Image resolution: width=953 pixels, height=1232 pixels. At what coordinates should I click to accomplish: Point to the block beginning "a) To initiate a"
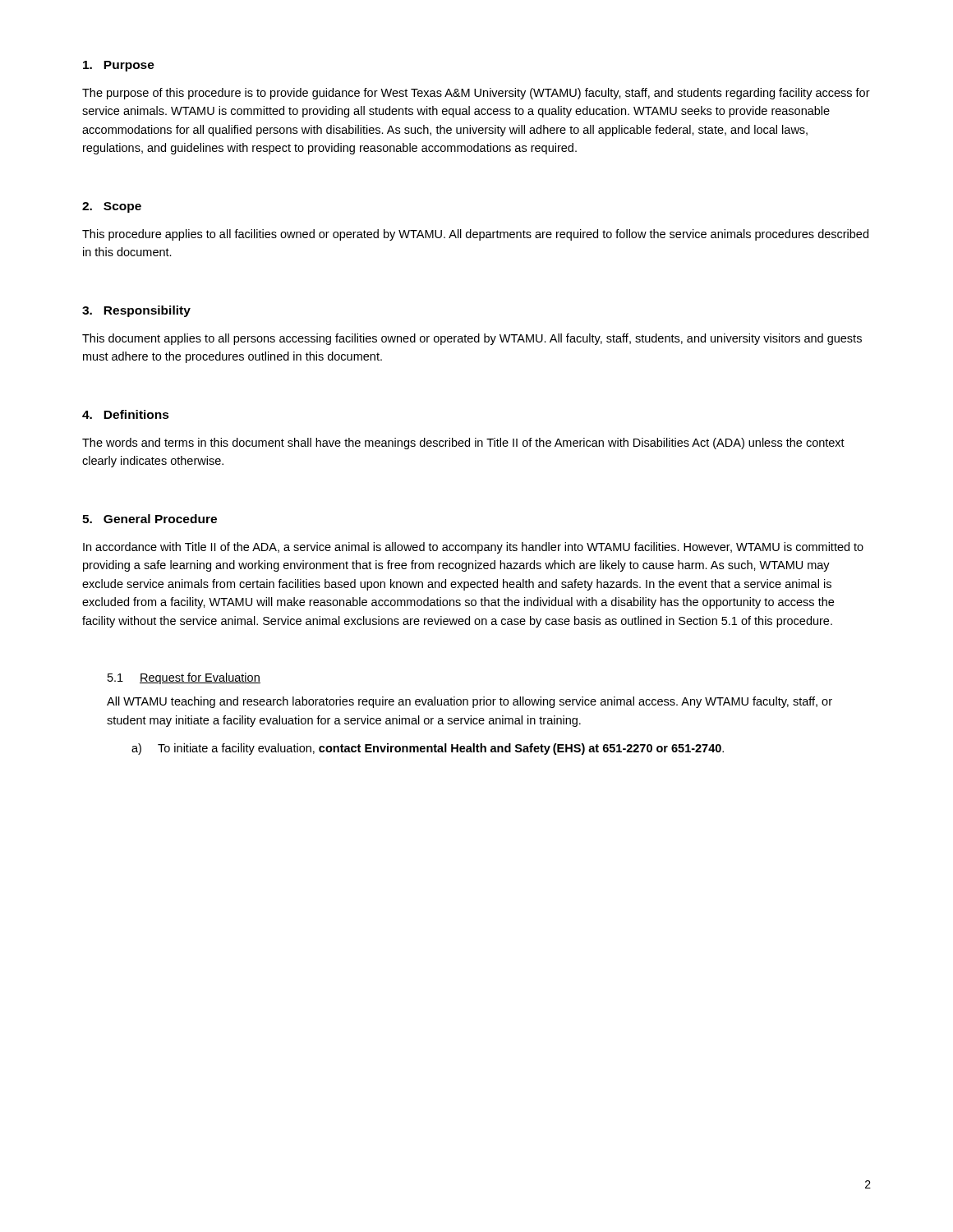(501, 748)
